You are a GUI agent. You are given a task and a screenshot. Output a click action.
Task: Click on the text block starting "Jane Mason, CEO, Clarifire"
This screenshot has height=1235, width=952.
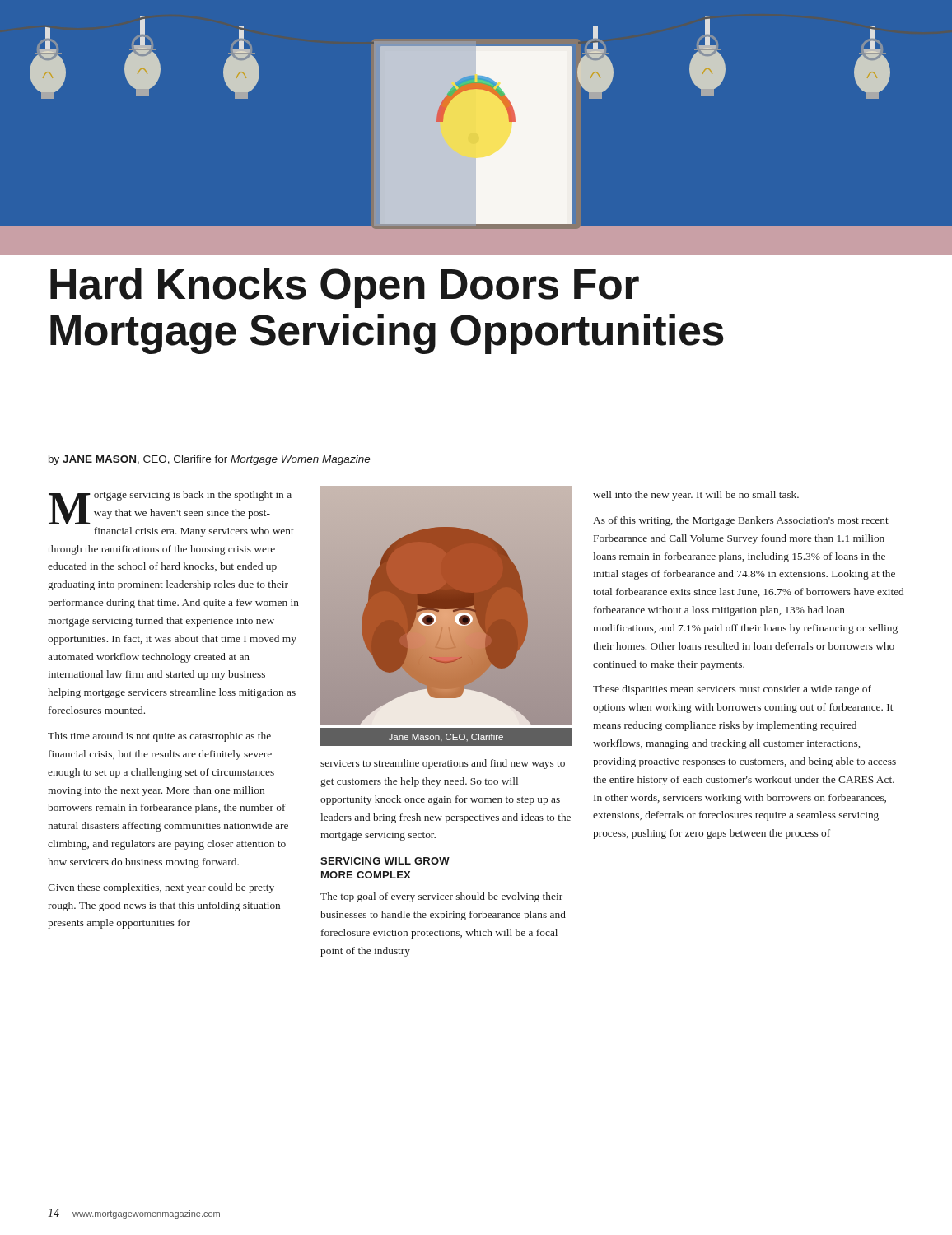[x=446, y=737]
